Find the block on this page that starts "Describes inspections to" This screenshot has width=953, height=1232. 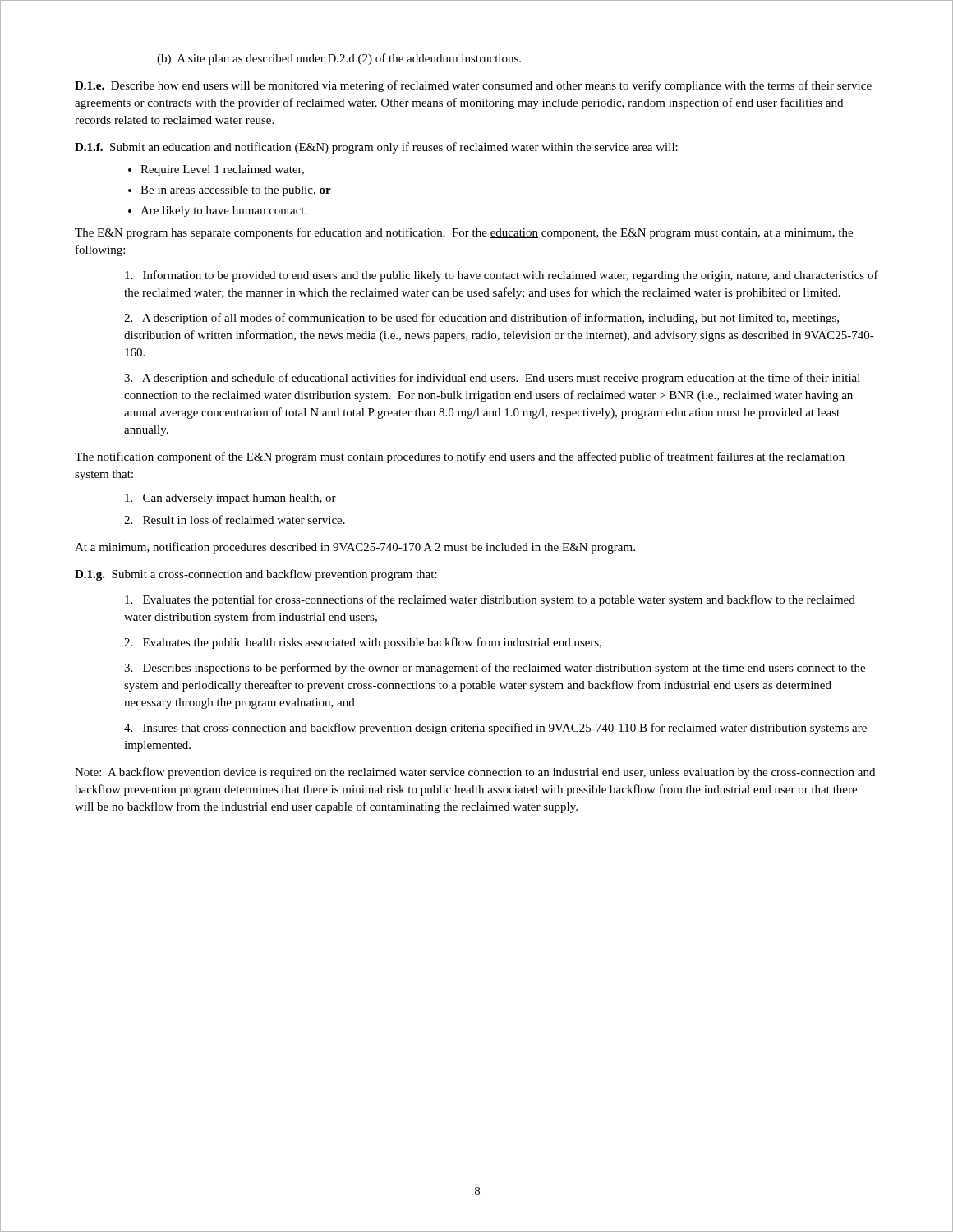[495, 685]
